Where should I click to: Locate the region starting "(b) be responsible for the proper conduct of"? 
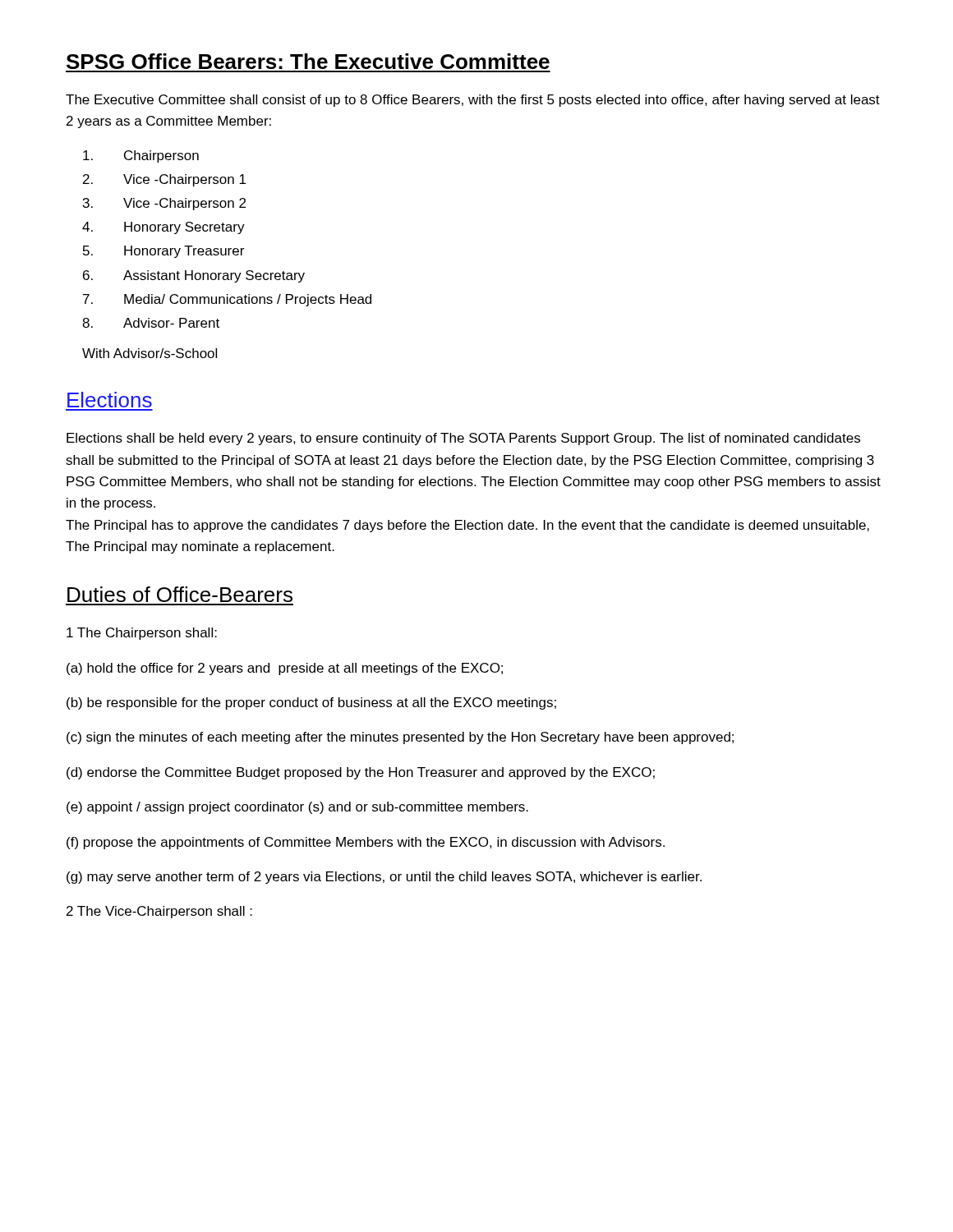pyautogui.click(x=311, y=703)
